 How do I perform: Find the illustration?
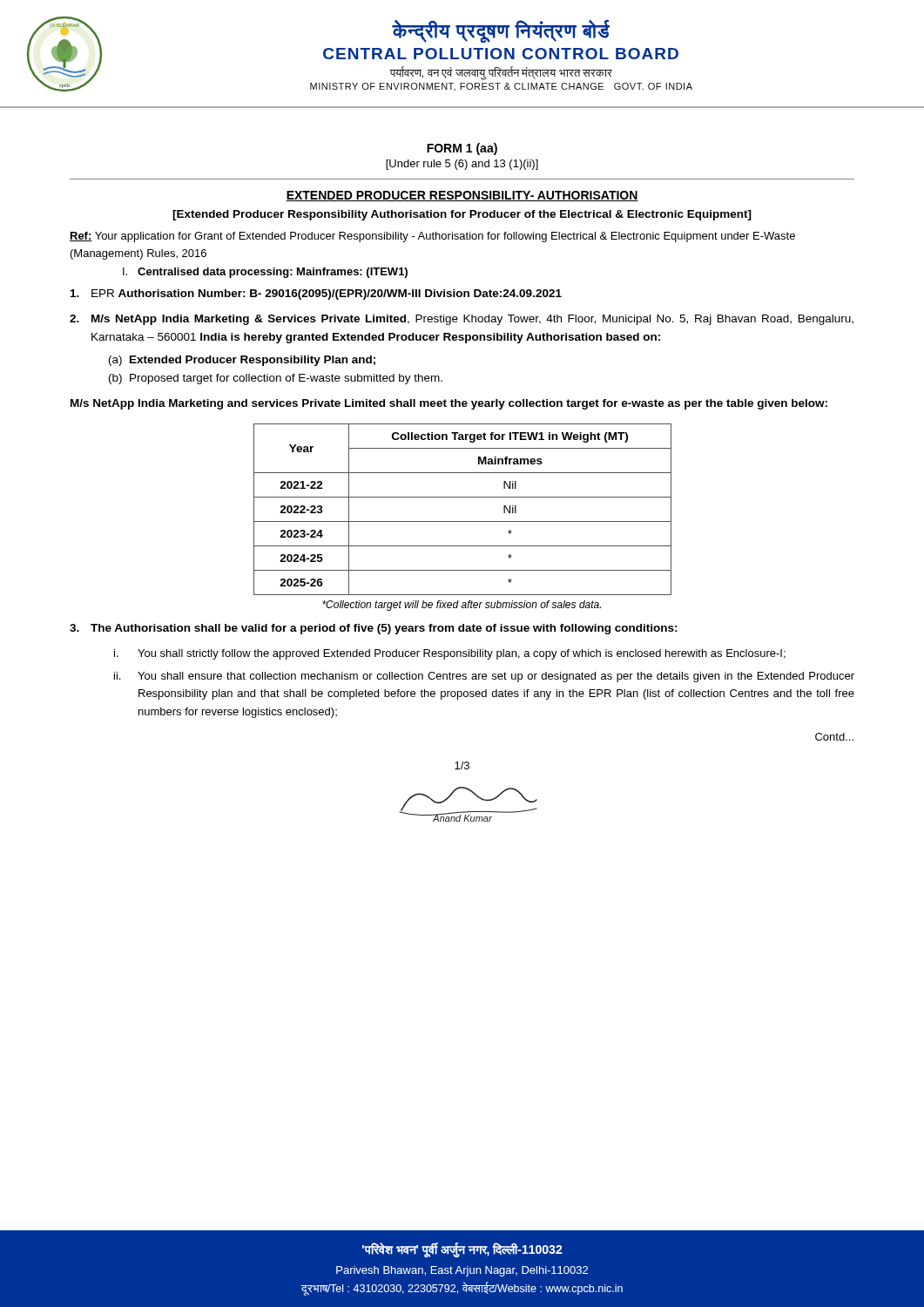462,801
